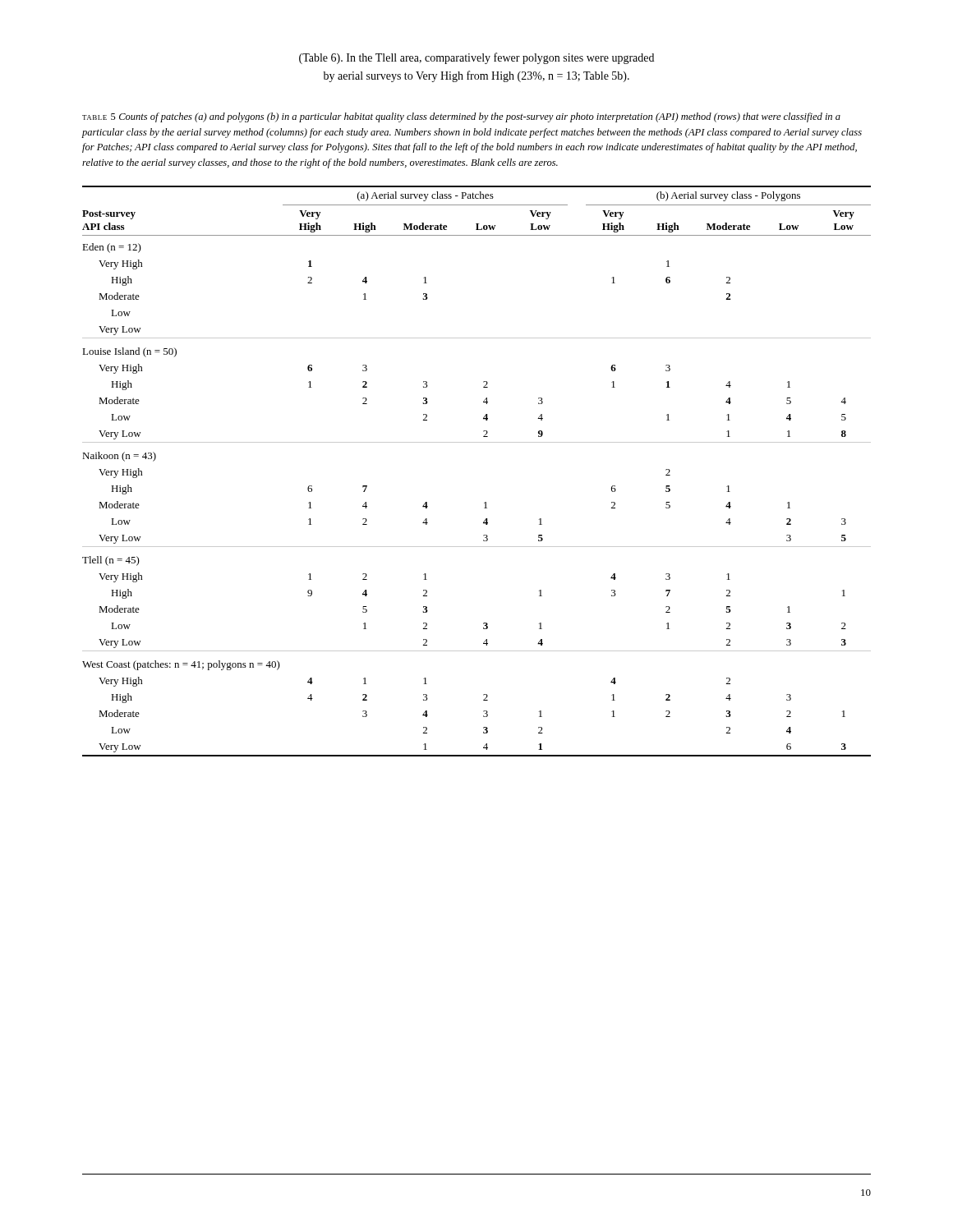
Task: Where is the passage that starts "(Table 6). In"?
Action: (x=476, y=67)
